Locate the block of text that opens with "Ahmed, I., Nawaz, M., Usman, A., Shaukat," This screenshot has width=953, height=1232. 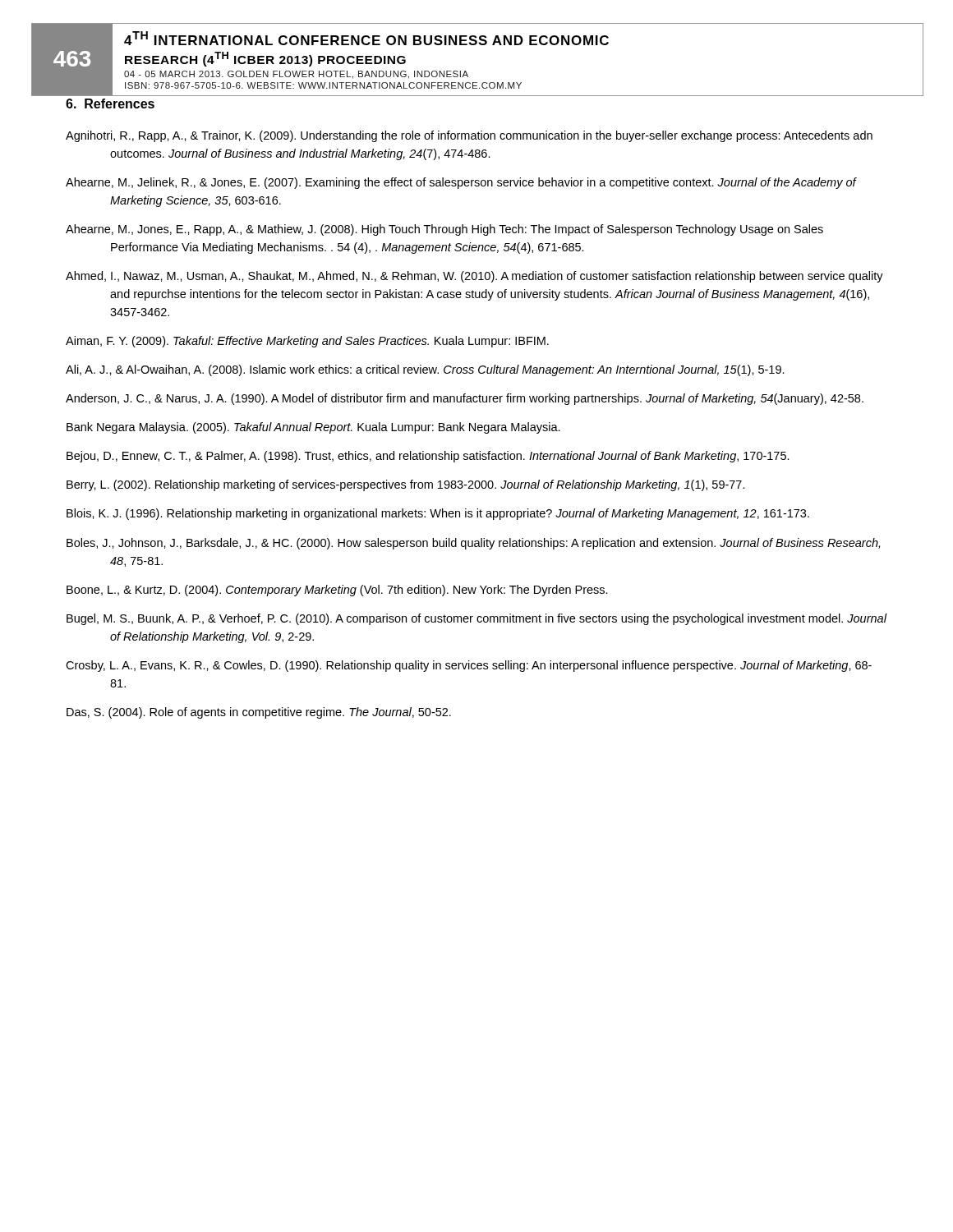[x=474, y=294]
